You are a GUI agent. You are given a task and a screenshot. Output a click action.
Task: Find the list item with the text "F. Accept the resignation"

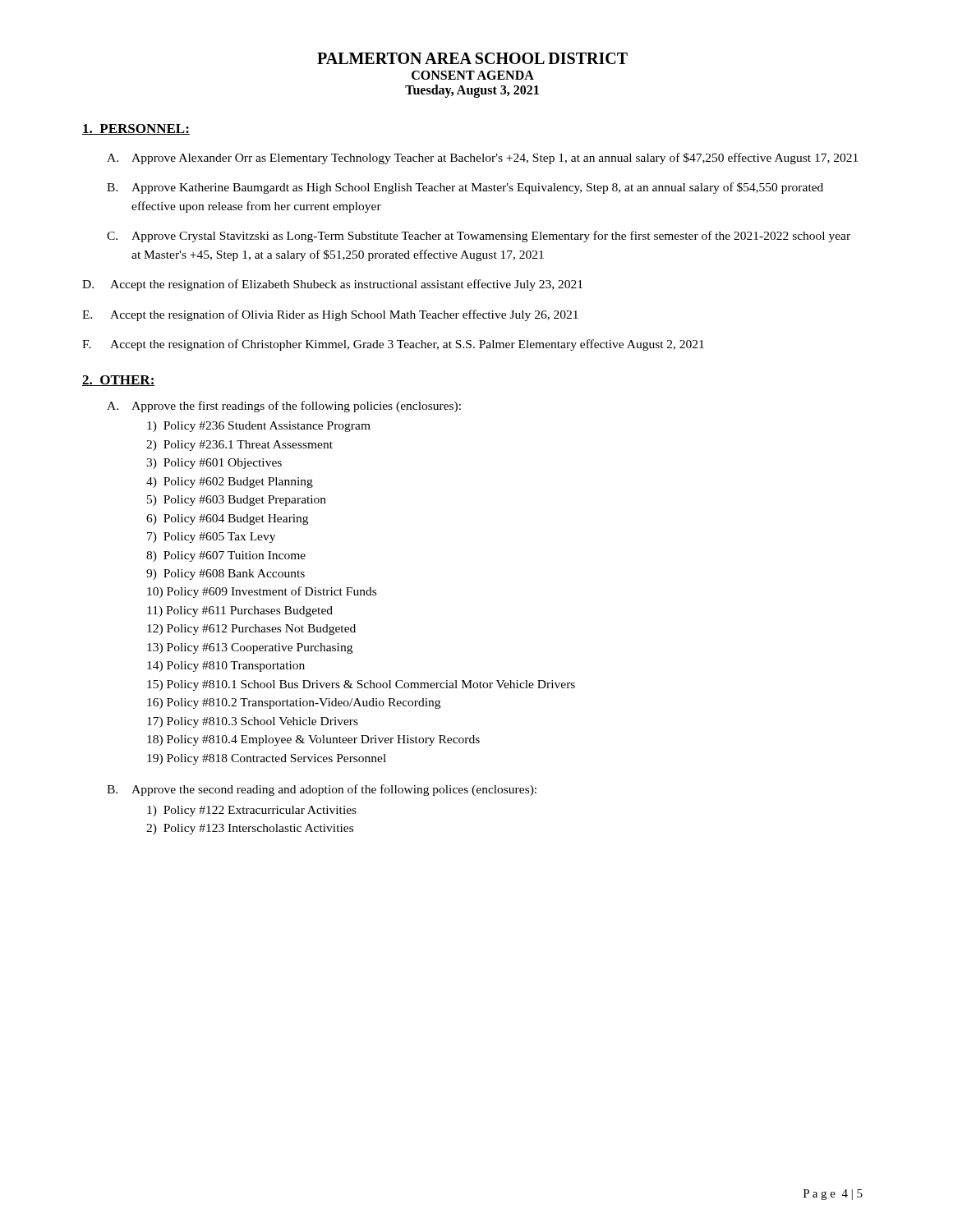click(472, 345)
